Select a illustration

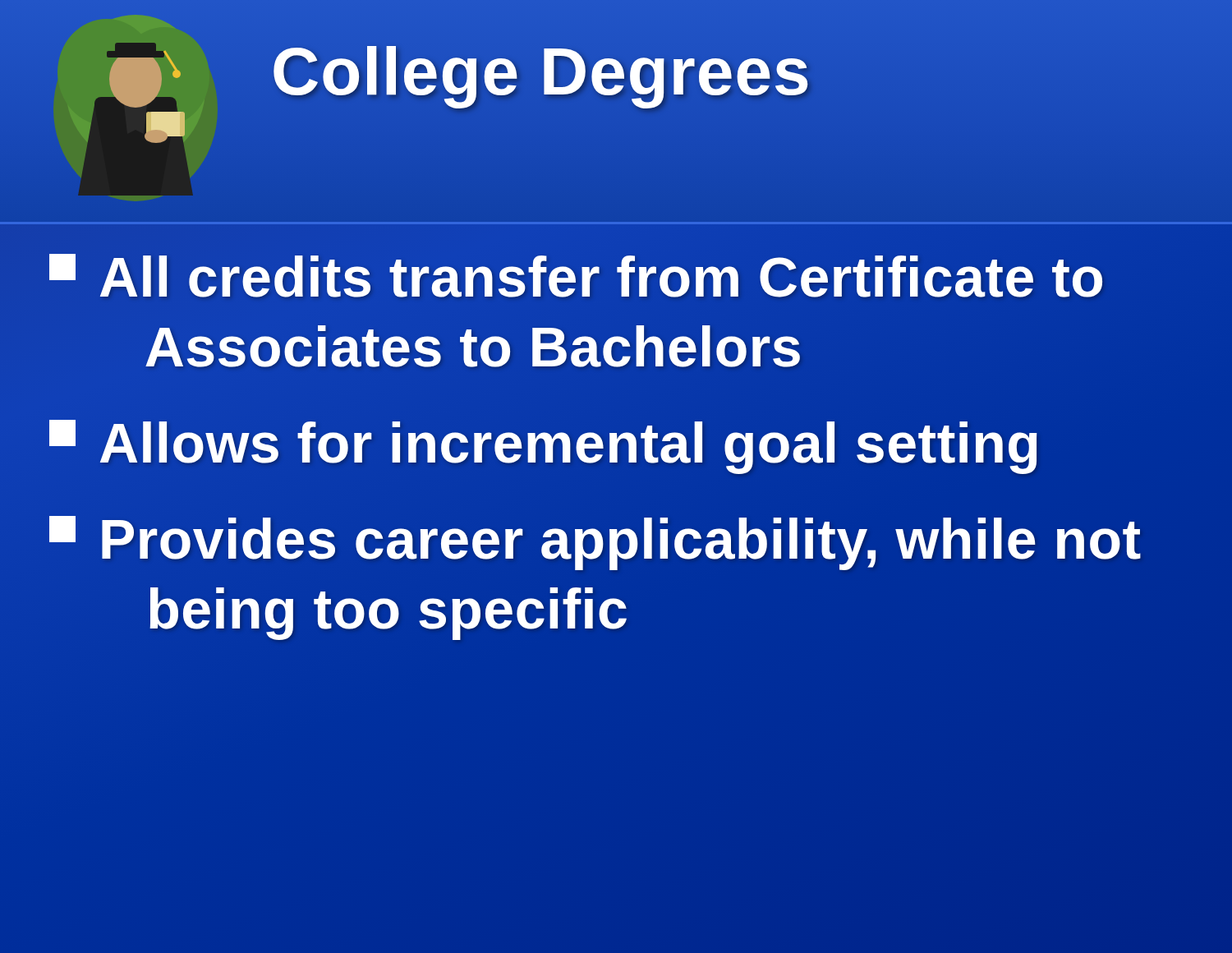(x=136, y=109)
